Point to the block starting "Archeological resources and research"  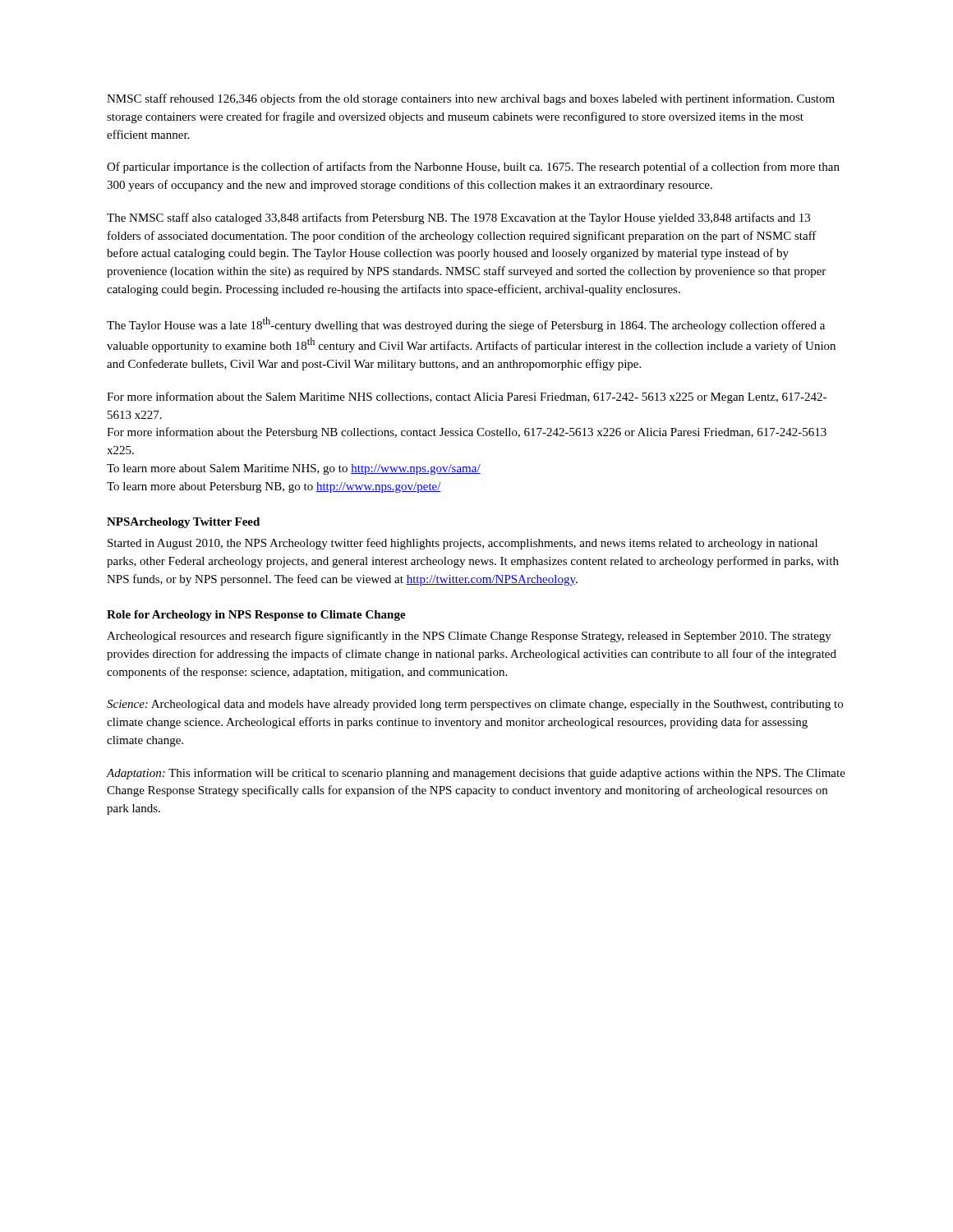(x=472, y=654)
